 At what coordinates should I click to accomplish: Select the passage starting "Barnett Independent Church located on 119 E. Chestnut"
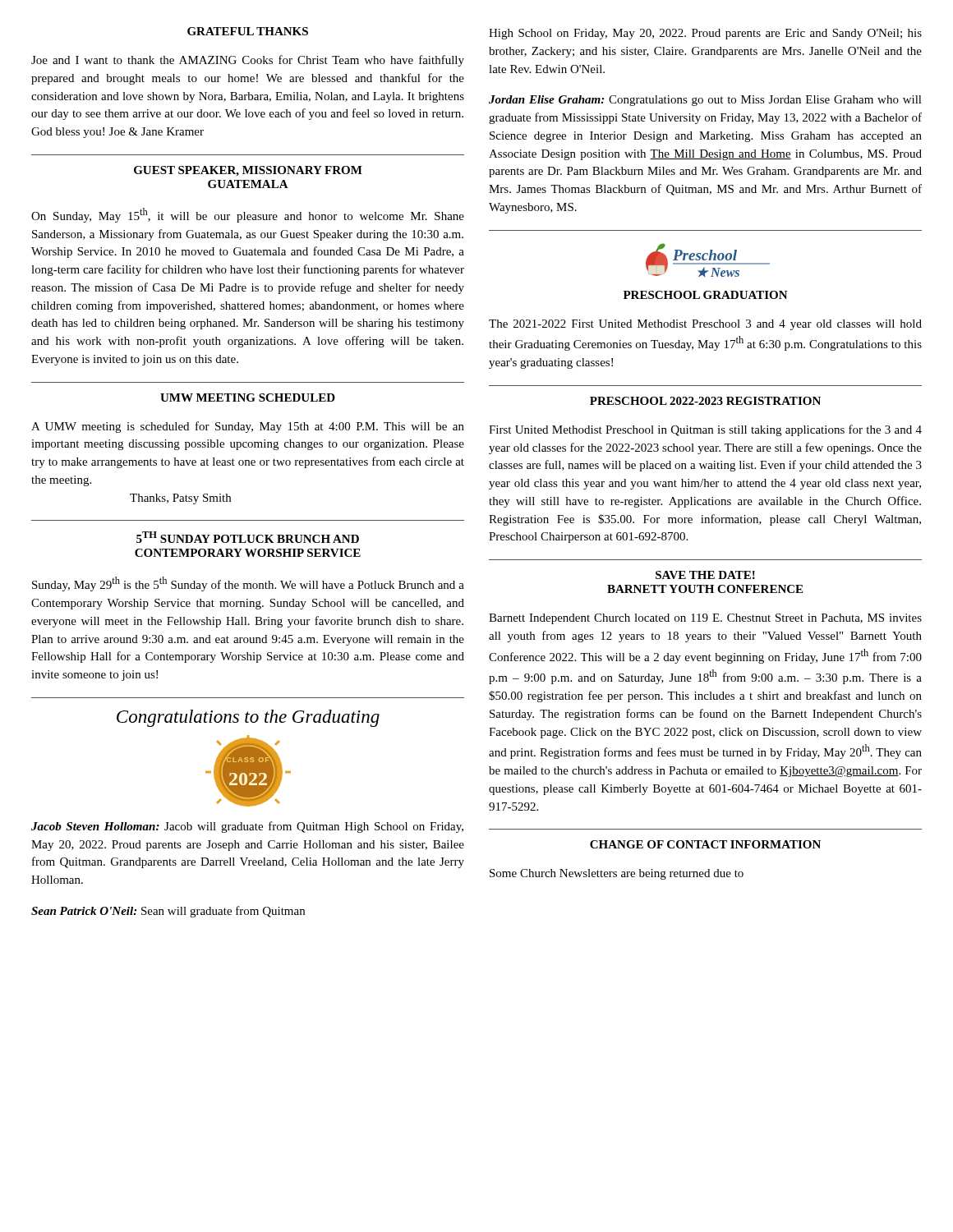click(x=705, y=713)
